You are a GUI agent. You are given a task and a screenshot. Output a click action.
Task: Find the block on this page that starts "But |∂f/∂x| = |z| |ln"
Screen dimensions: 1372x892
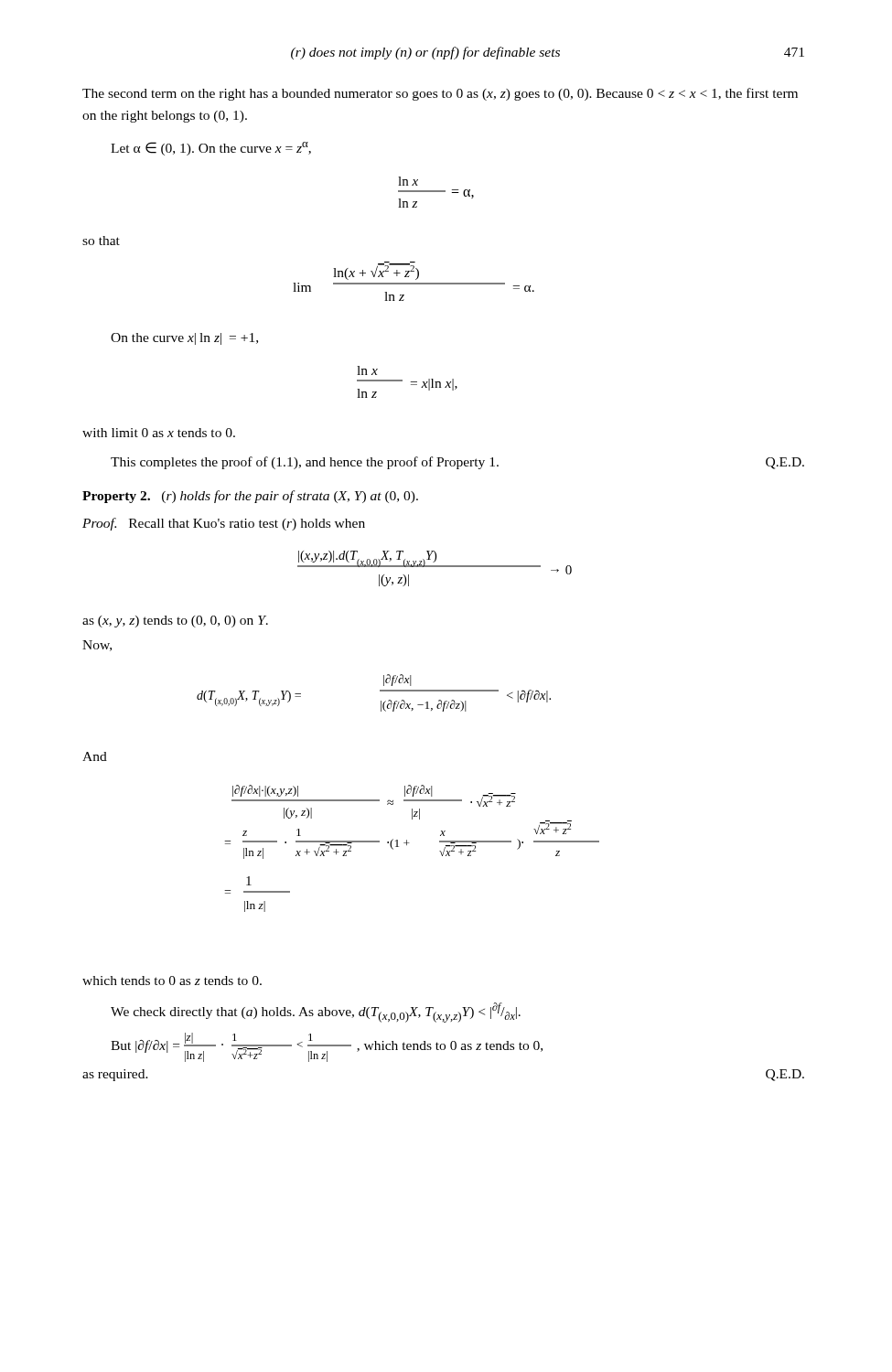pos(444,1057)
